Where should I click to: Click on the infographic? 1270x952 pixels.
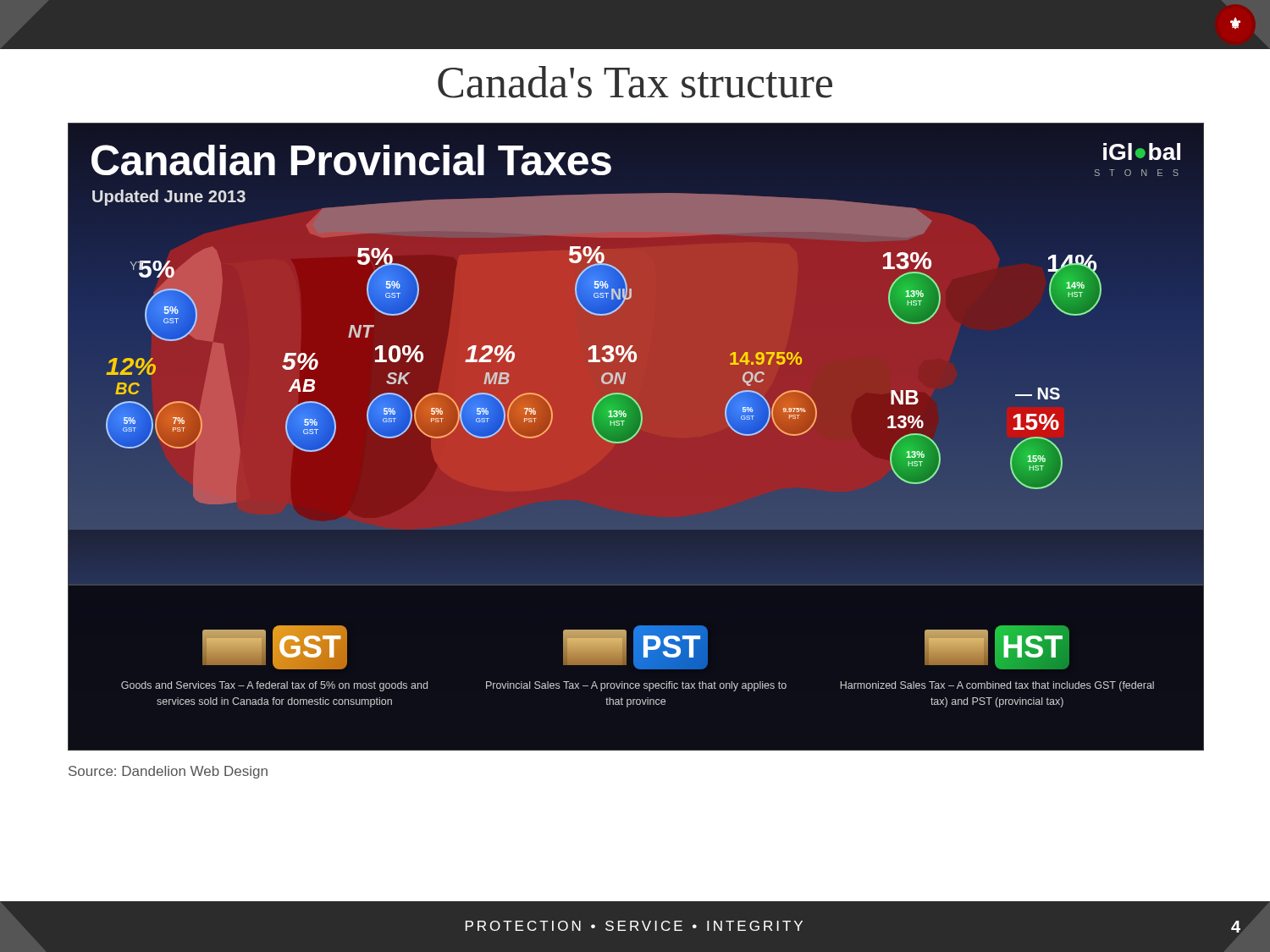pyautogui.click(x=636, y=437)
